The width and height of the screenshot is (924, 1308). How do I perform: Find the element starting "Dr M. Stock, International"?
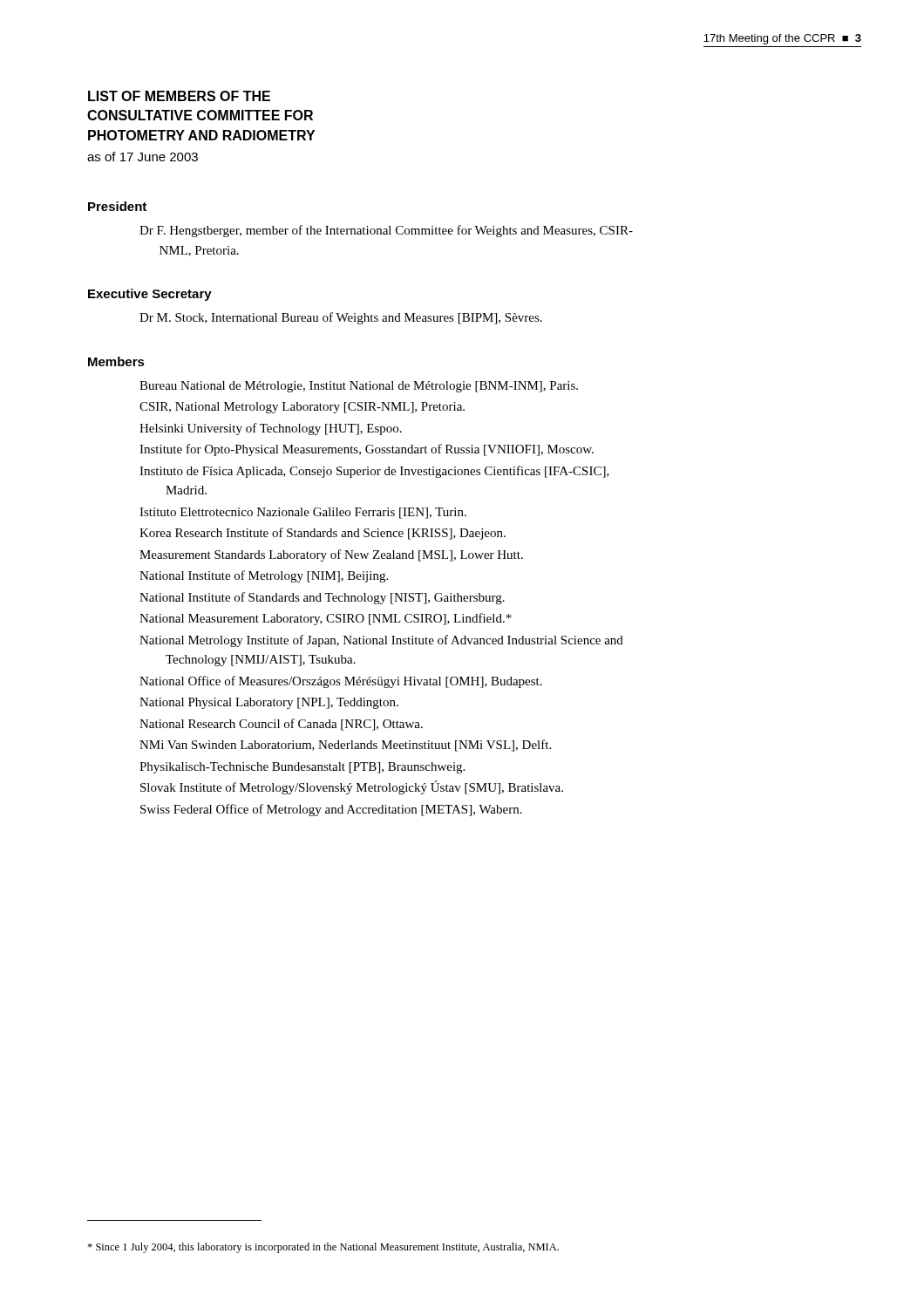pyautogui.click(x=341, y=318)
